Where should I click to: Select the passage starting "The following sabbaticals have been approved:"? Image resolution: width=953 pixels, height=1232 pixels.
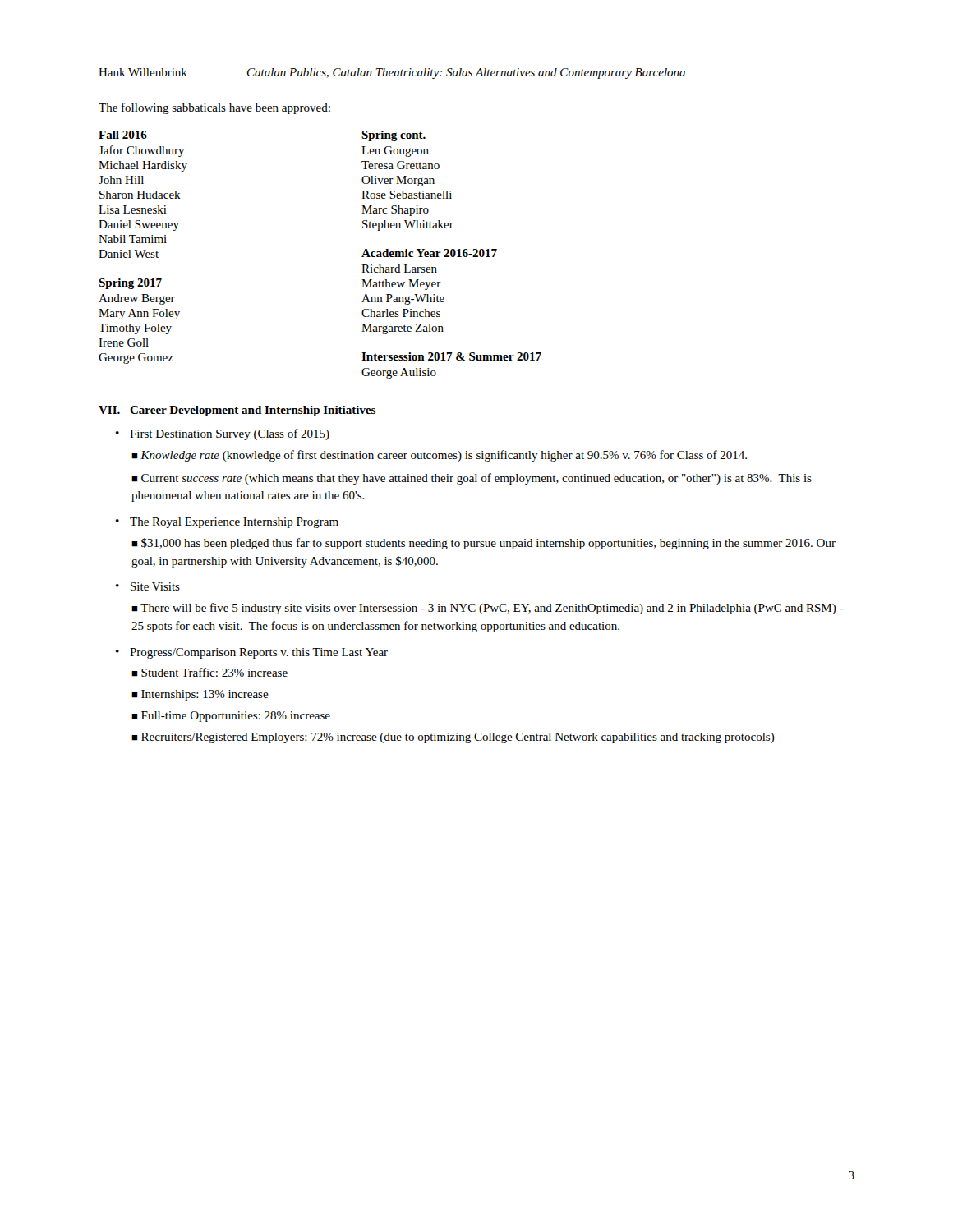tap(215, 108)
